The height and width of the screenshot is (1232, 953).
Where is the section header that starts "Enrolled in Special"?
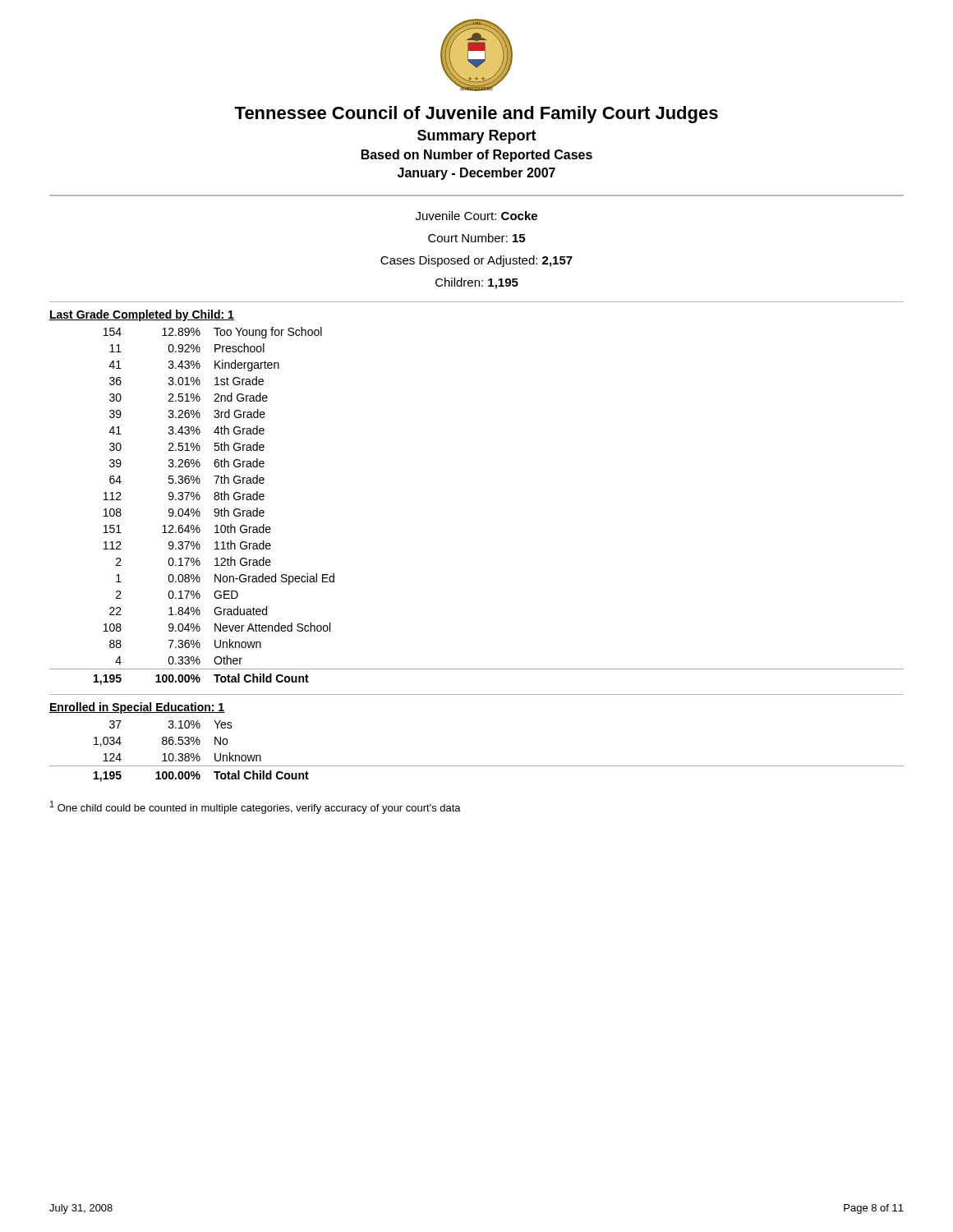click(137, 707)
